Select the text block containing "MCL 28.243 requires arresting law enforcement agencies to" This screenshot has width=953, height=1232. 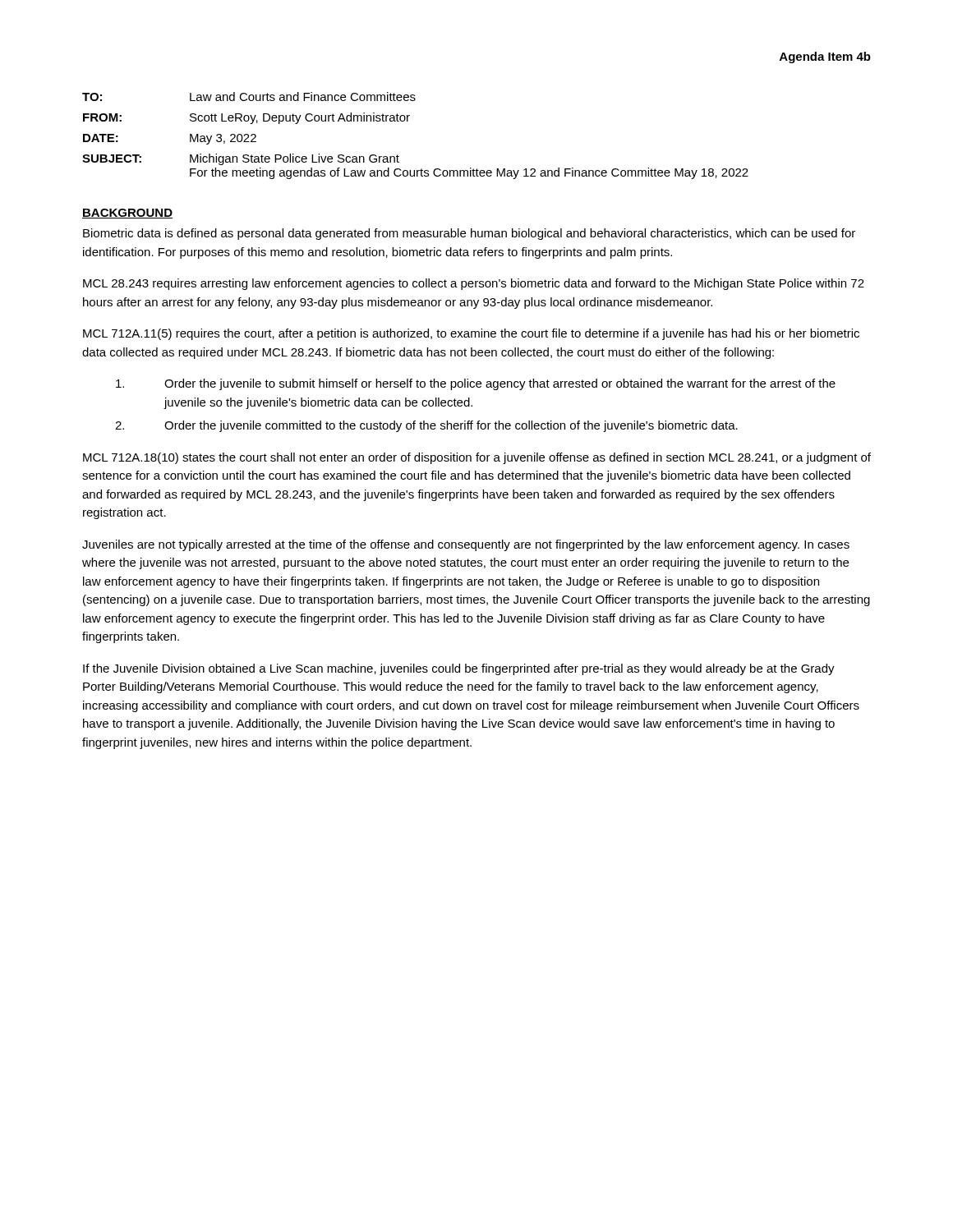473,292
